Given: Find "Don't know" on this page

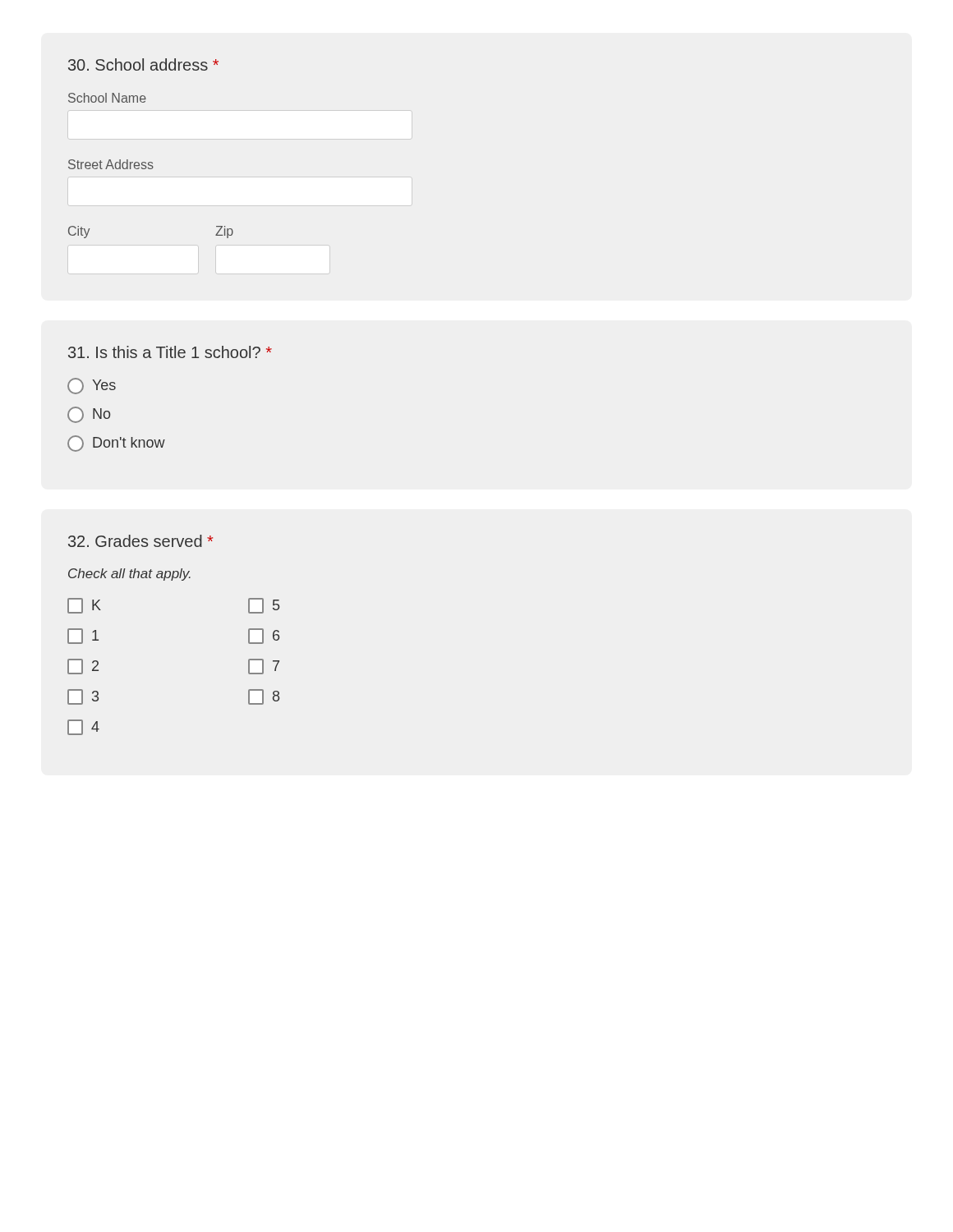Looking at the screenshot, I should pos(116,443).
